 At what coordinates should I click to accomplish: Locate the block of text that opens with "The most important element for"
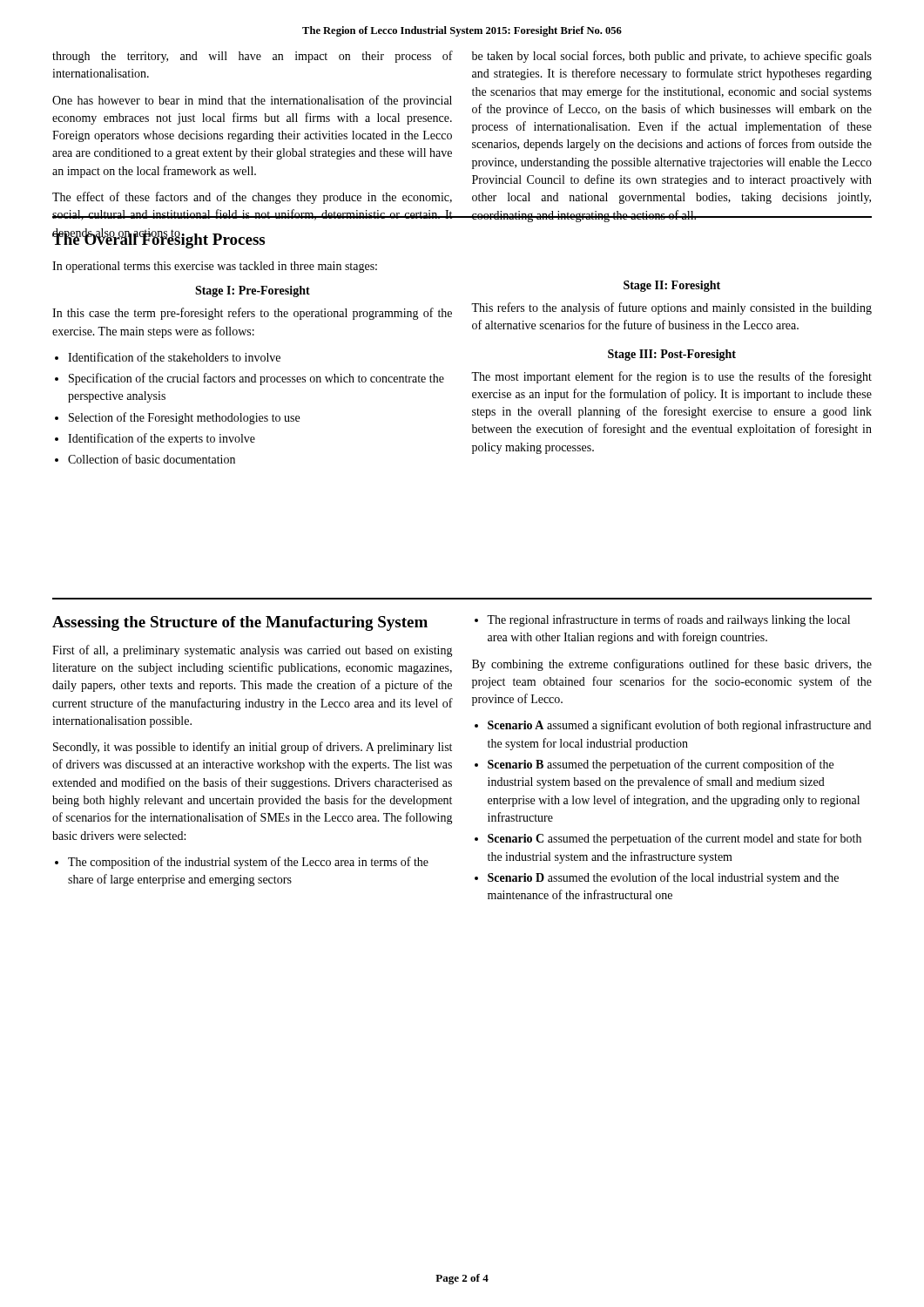[672, 412]
